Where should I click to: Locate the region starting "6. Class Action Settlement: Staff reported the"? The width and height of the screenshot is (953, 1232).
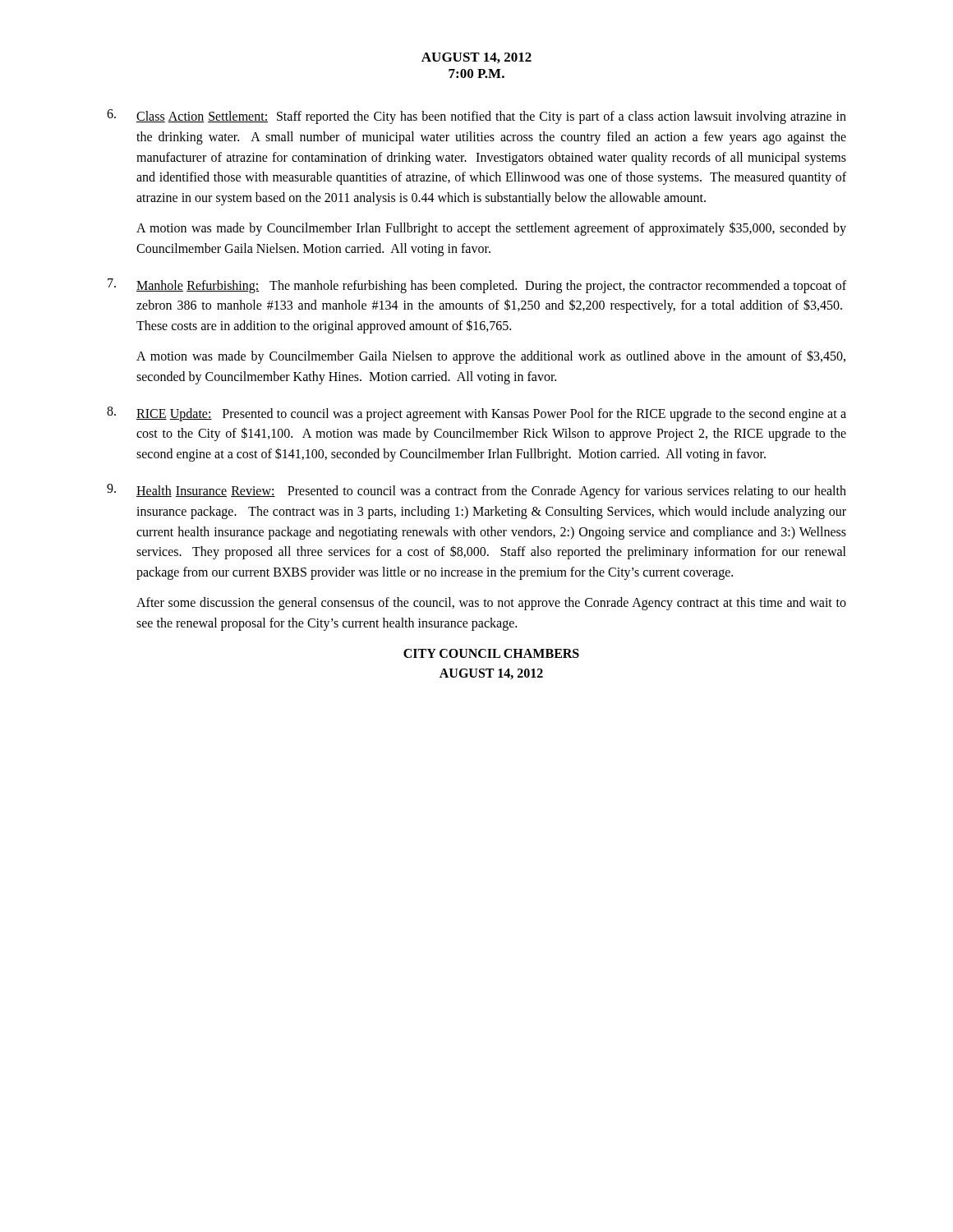pyautogui.click(x=476, y=183)
